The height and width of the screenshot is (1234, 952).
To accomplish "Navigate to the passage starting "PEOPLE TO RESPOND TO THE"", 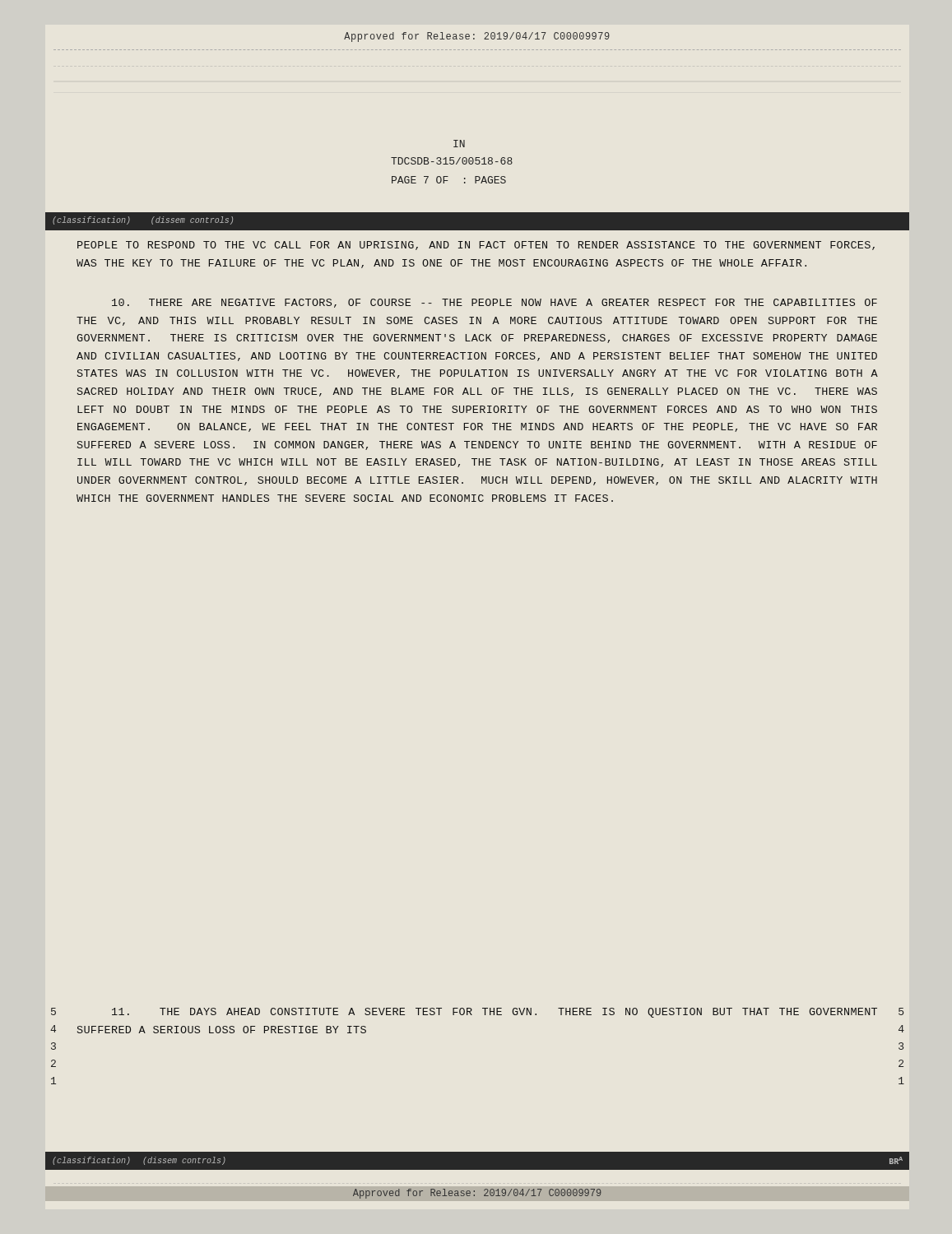I will (x=477, y=255).
